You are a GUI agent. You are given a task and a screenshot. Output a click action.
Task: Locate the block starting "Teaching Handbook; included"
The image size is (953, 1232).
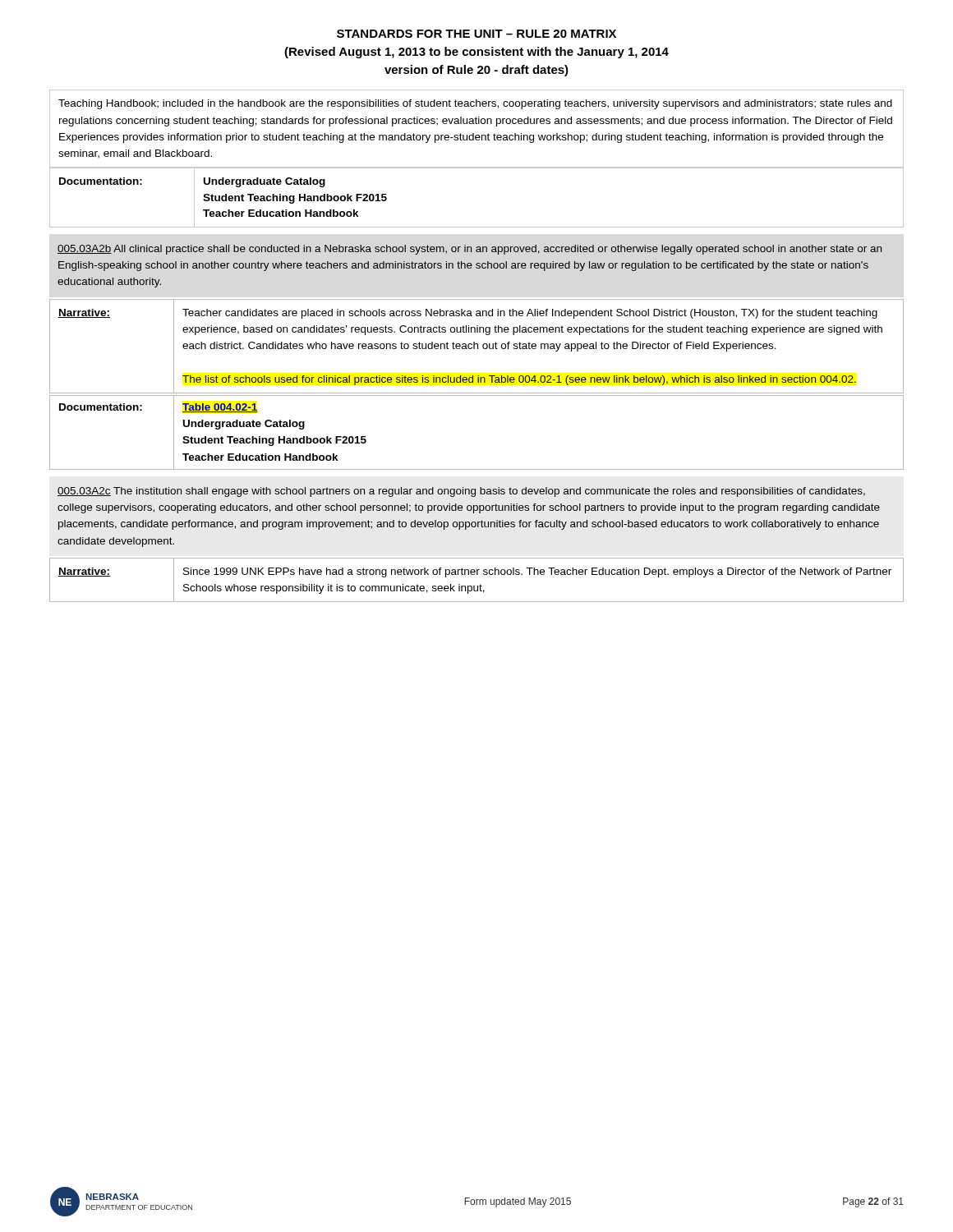[x=476, y=129]
